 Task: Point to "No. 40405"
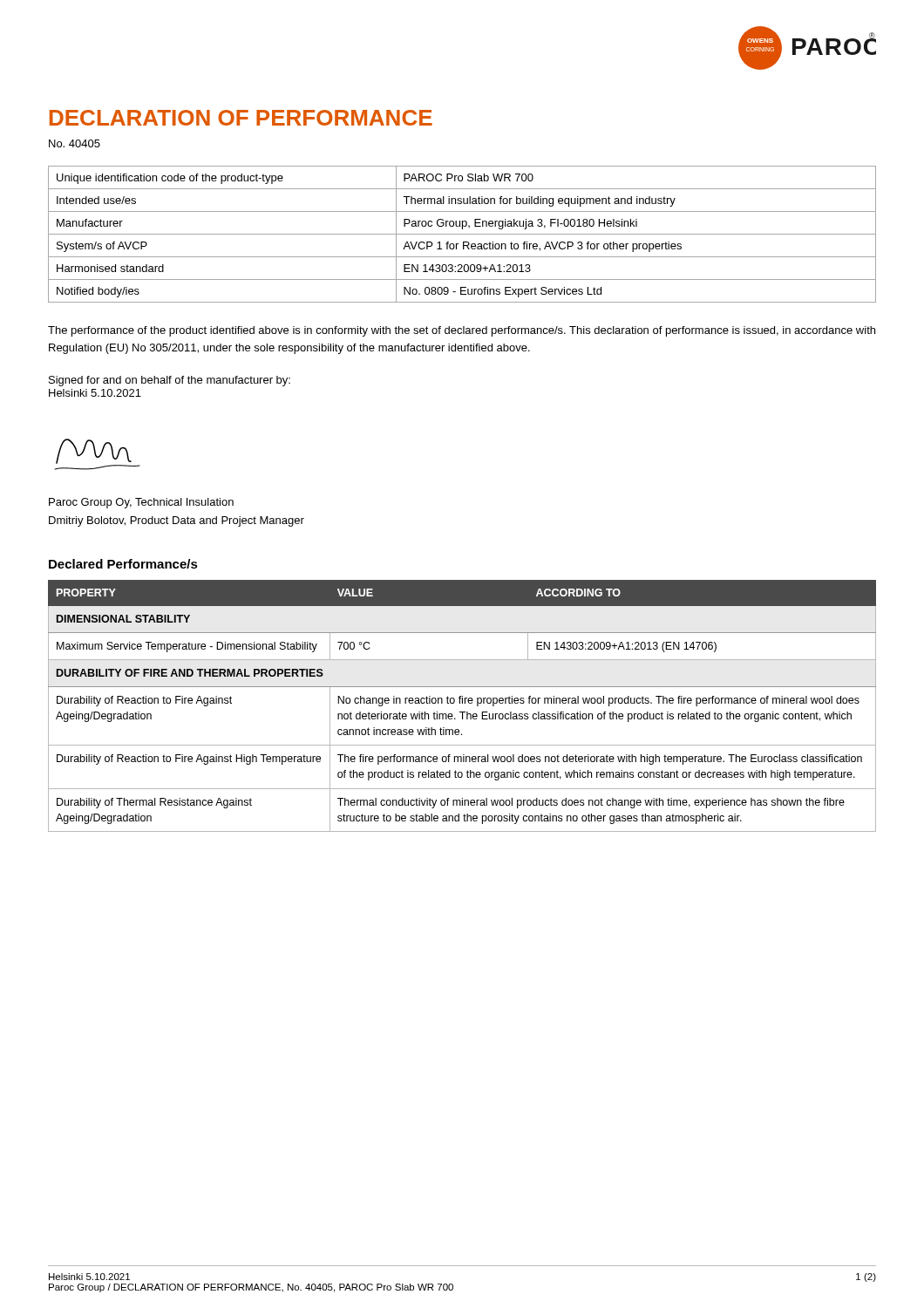pyautogui.click(x=74, y=143)
